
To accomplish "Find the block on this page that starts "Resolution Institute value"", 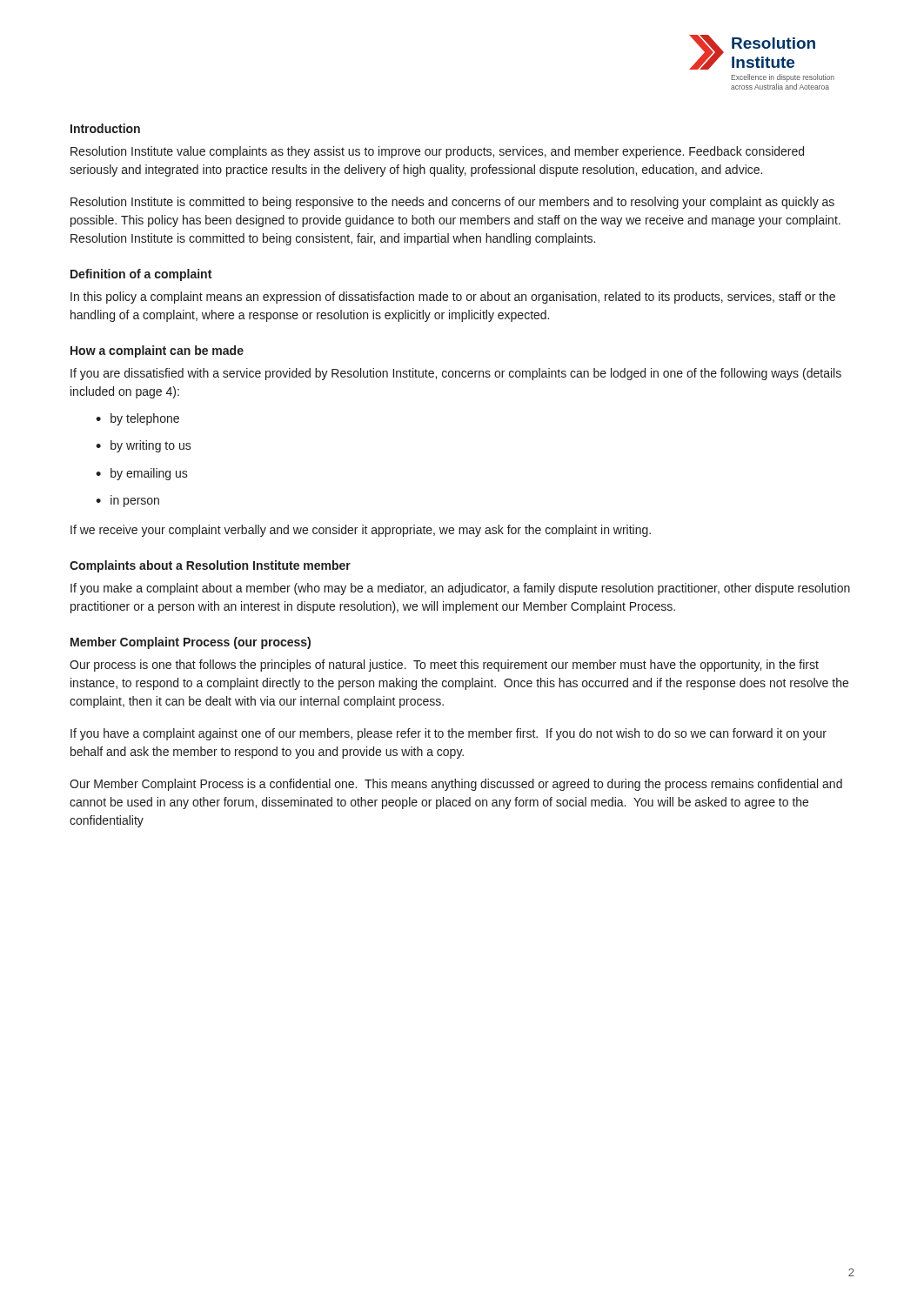I will point(437,161).
